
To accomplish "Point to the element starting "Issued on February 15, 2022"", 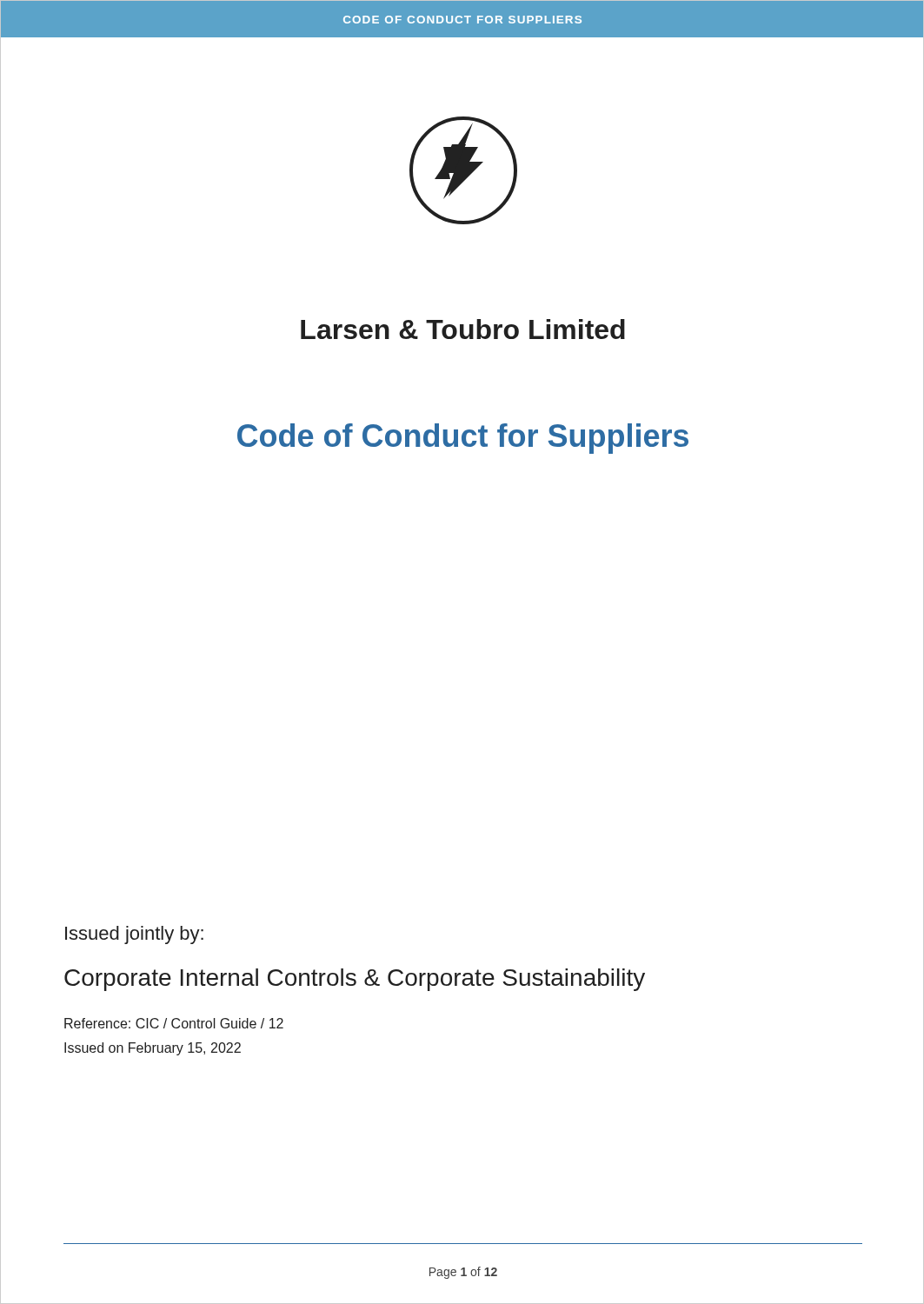I will [x=152, y=1048].
